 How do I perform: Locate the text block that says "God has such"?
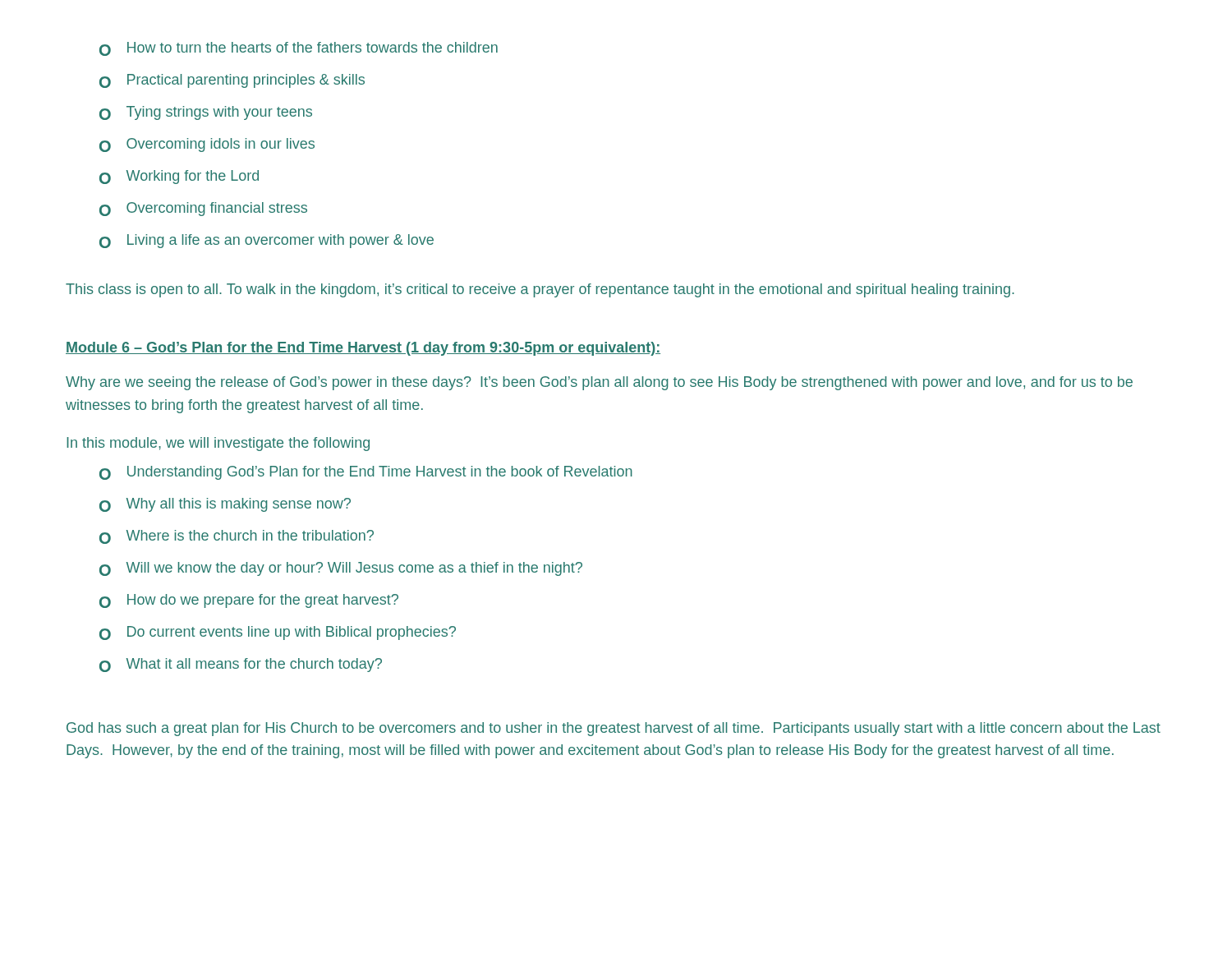pos(613,739)
